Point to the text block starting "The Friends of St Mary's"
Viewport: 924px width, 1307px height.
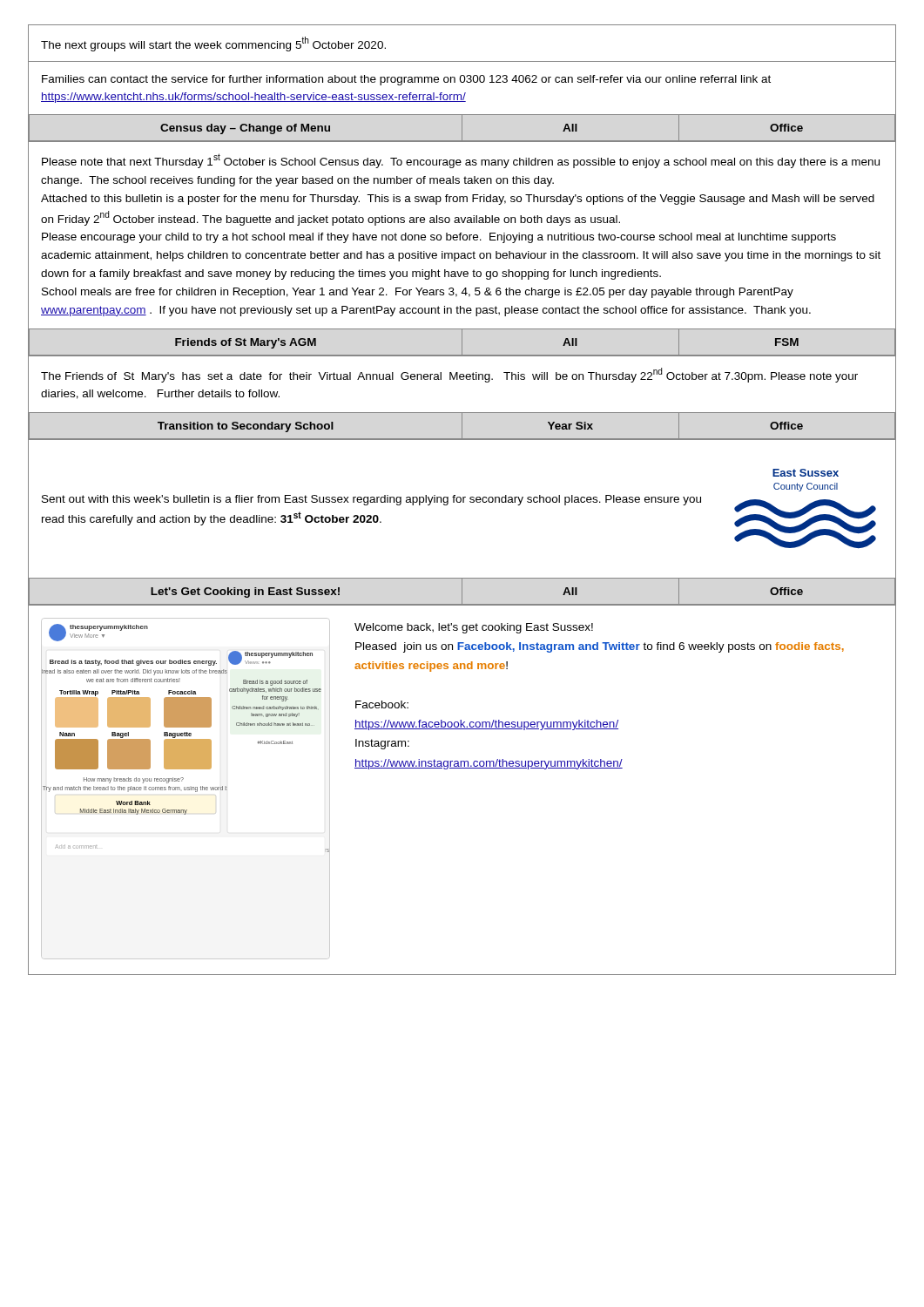click(450, 383)
